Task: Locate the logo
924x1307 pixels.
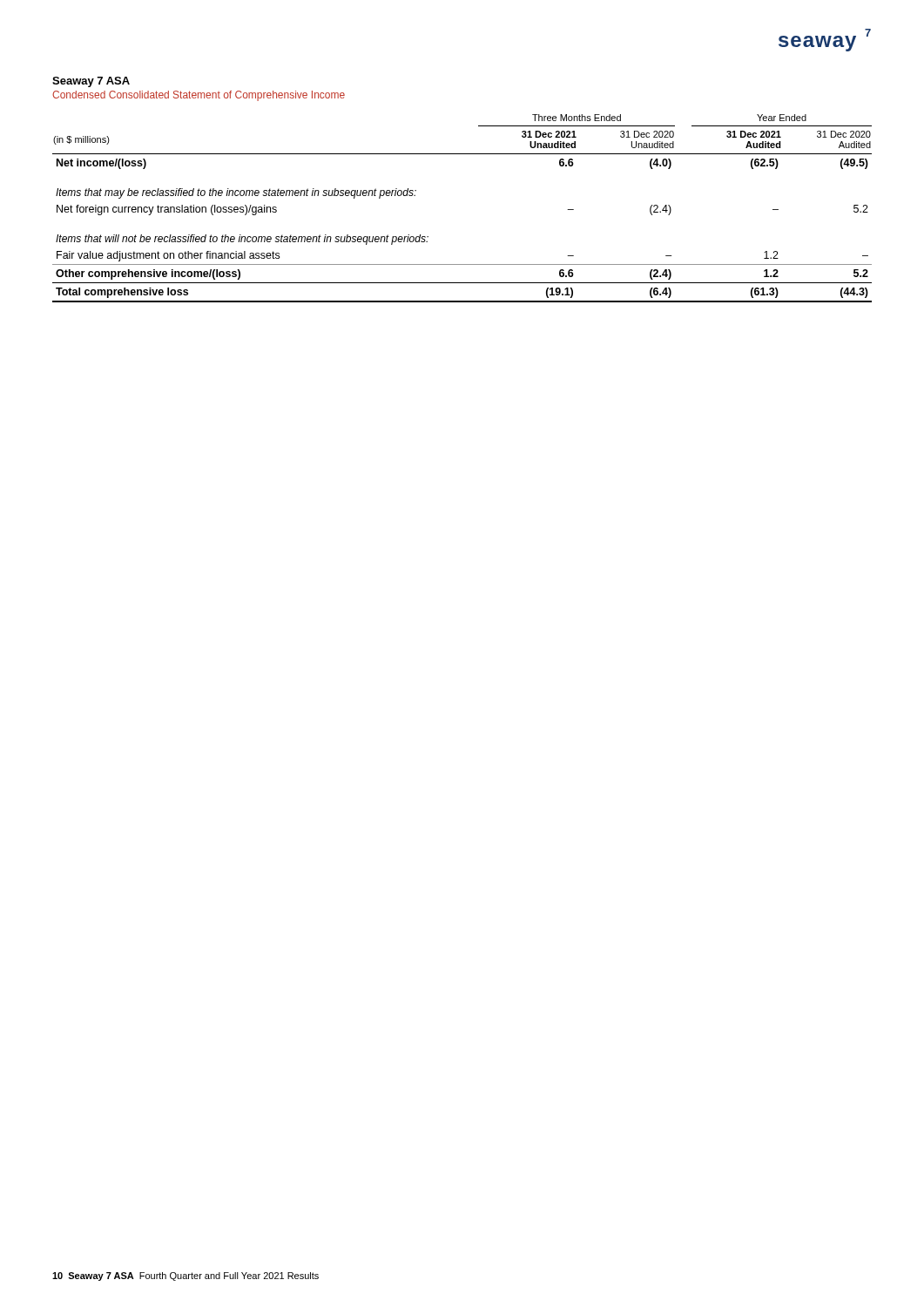Action: coord(830,41)
